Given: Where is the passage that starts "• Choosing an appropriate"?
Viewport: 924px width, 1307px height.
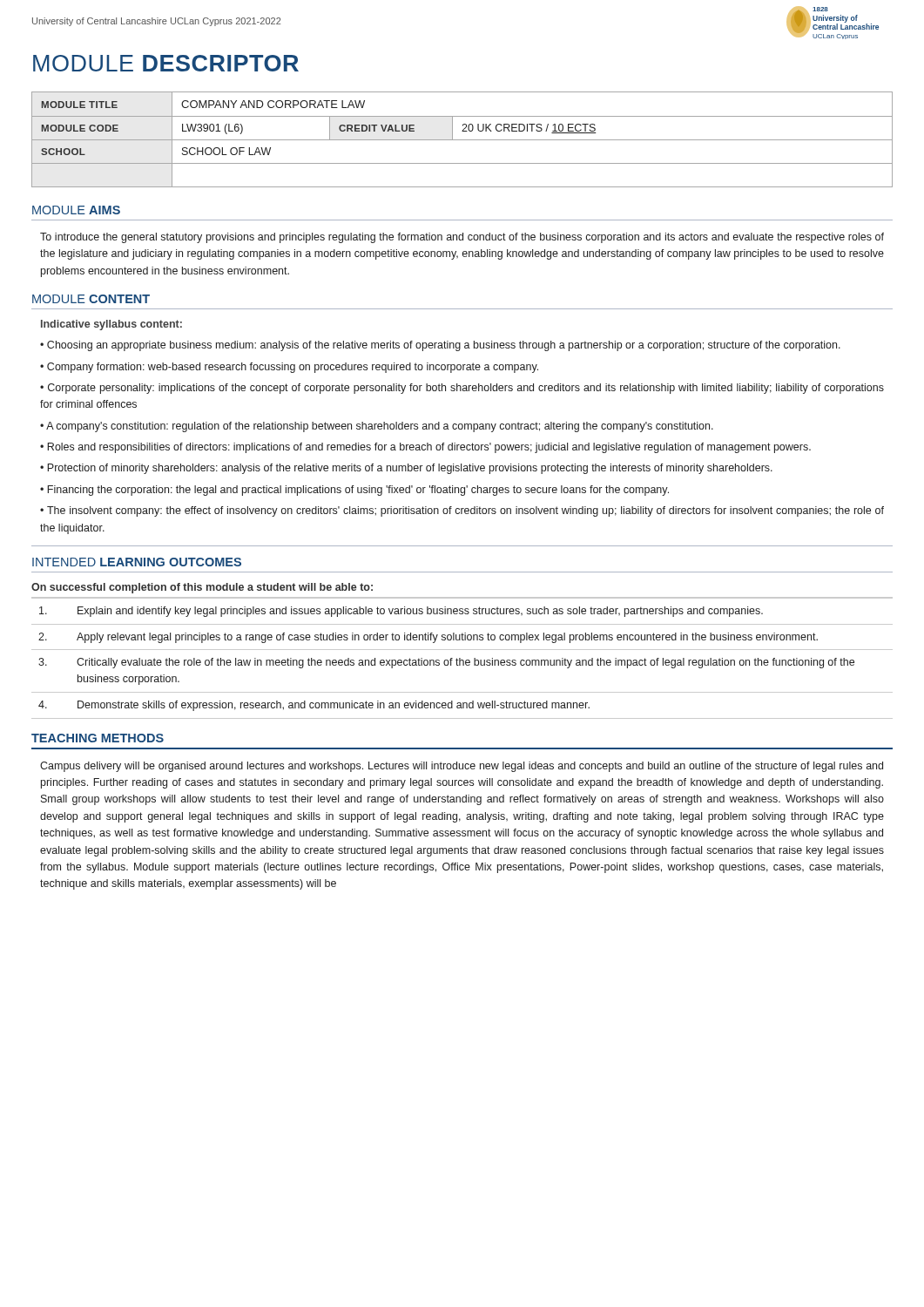Looking at the screenshot, I should click(x=440, y=345).
